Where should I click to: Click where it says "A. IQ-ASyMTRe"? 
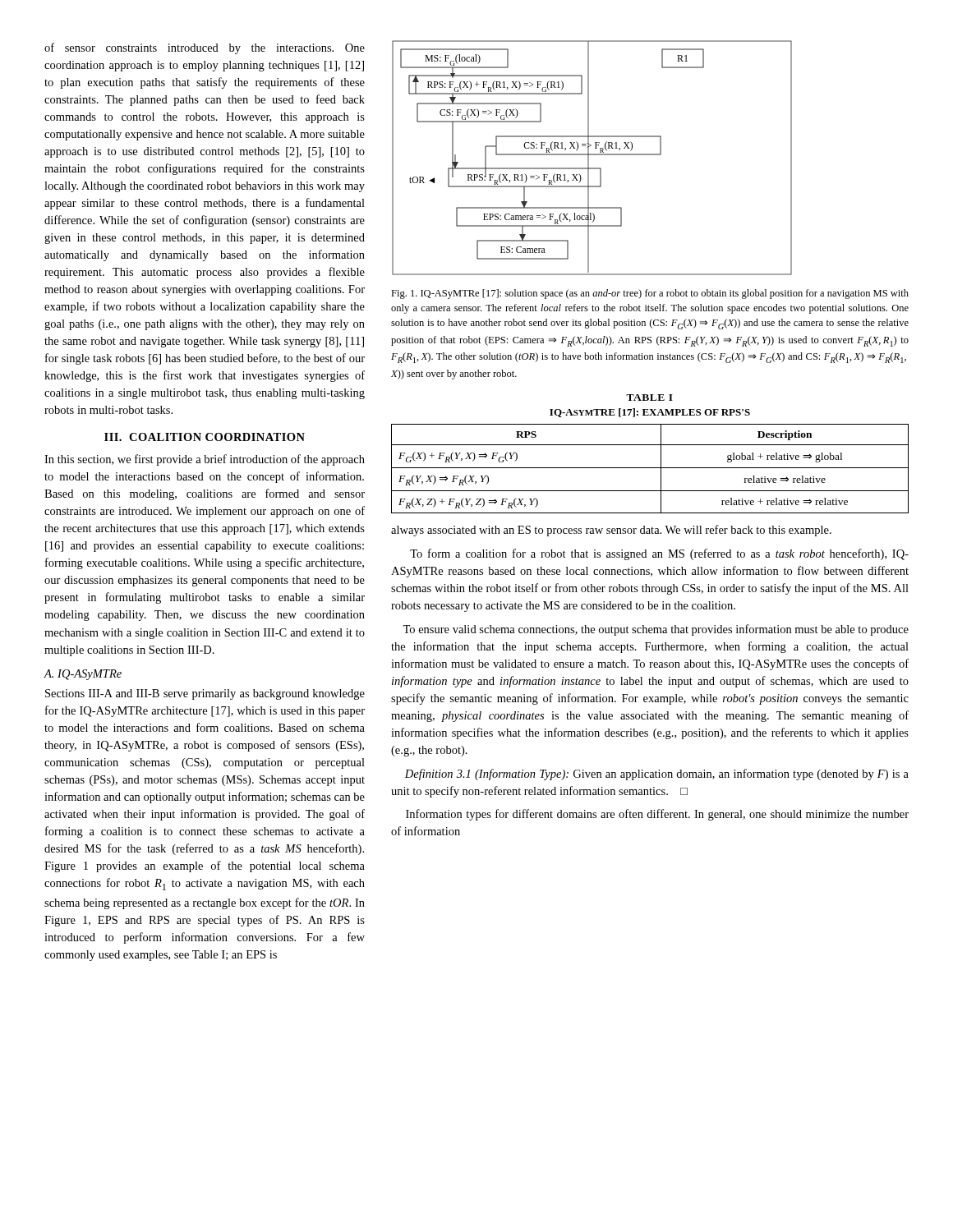point(83,673)
